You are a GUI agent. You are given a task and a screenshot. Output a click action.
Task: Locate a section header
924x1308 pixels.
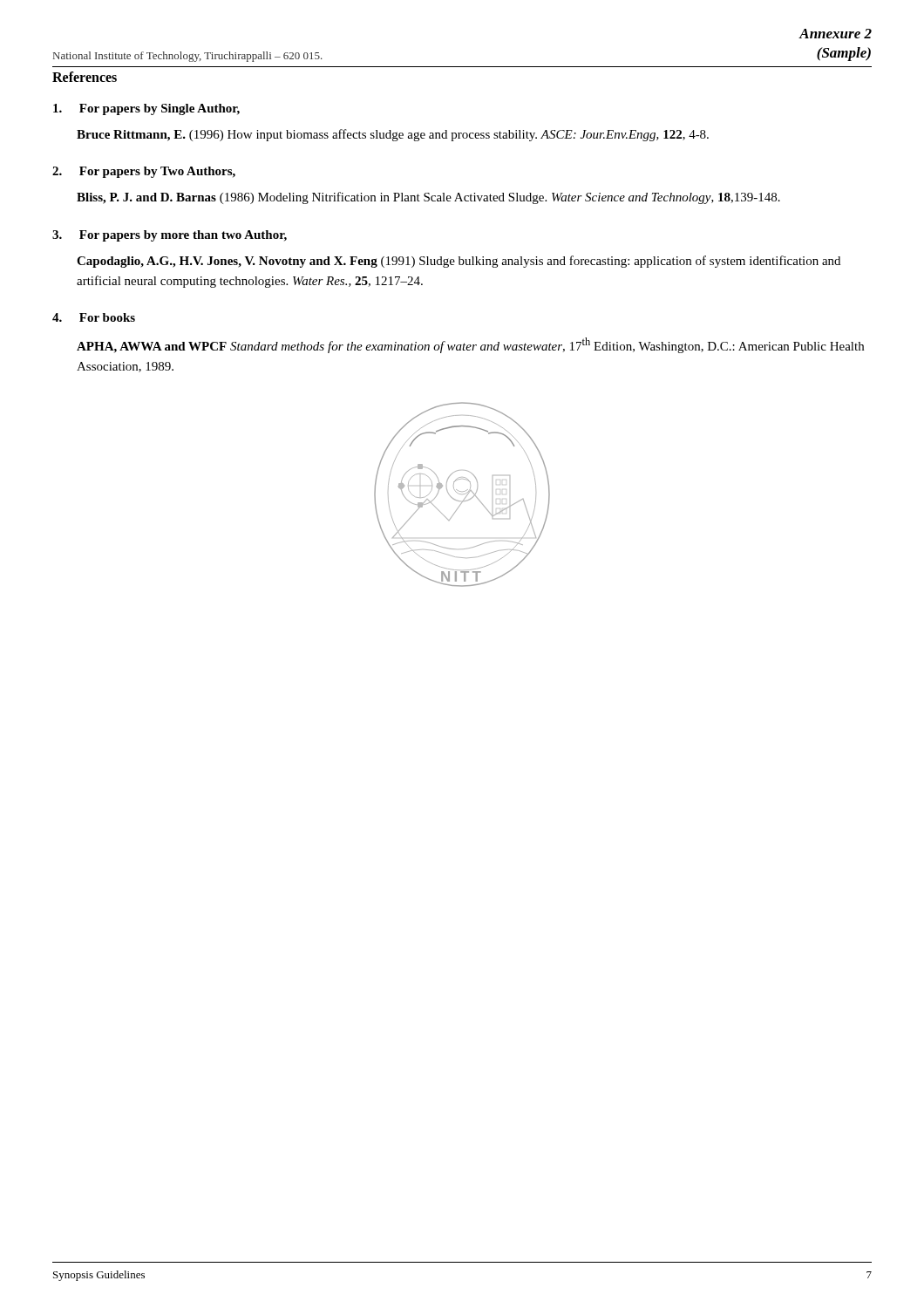coord(85,77)
